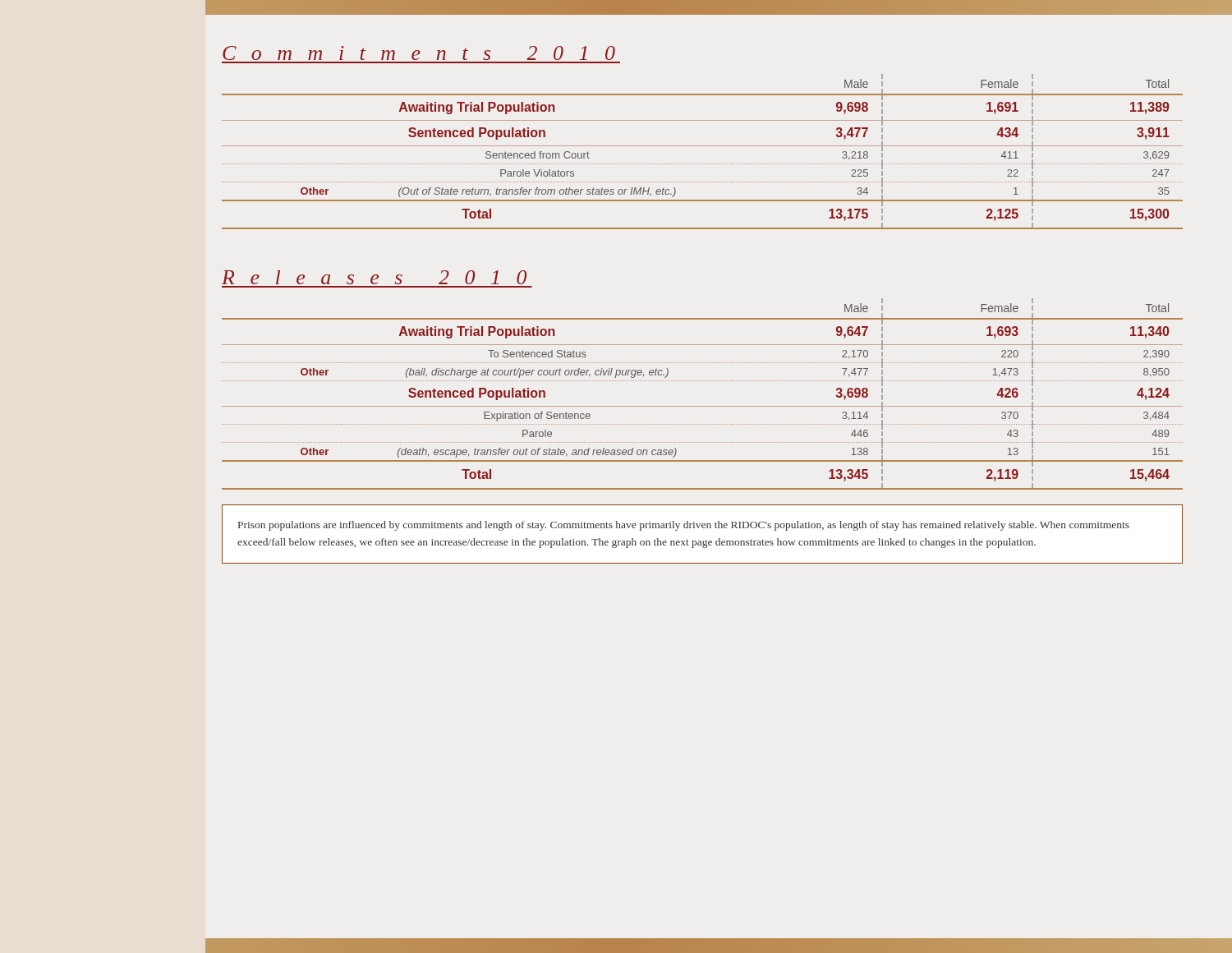Locate the table with the text "(death, escape, transfer"
1232x953 pixels.
pyautogui.click(x=702, y=394)
